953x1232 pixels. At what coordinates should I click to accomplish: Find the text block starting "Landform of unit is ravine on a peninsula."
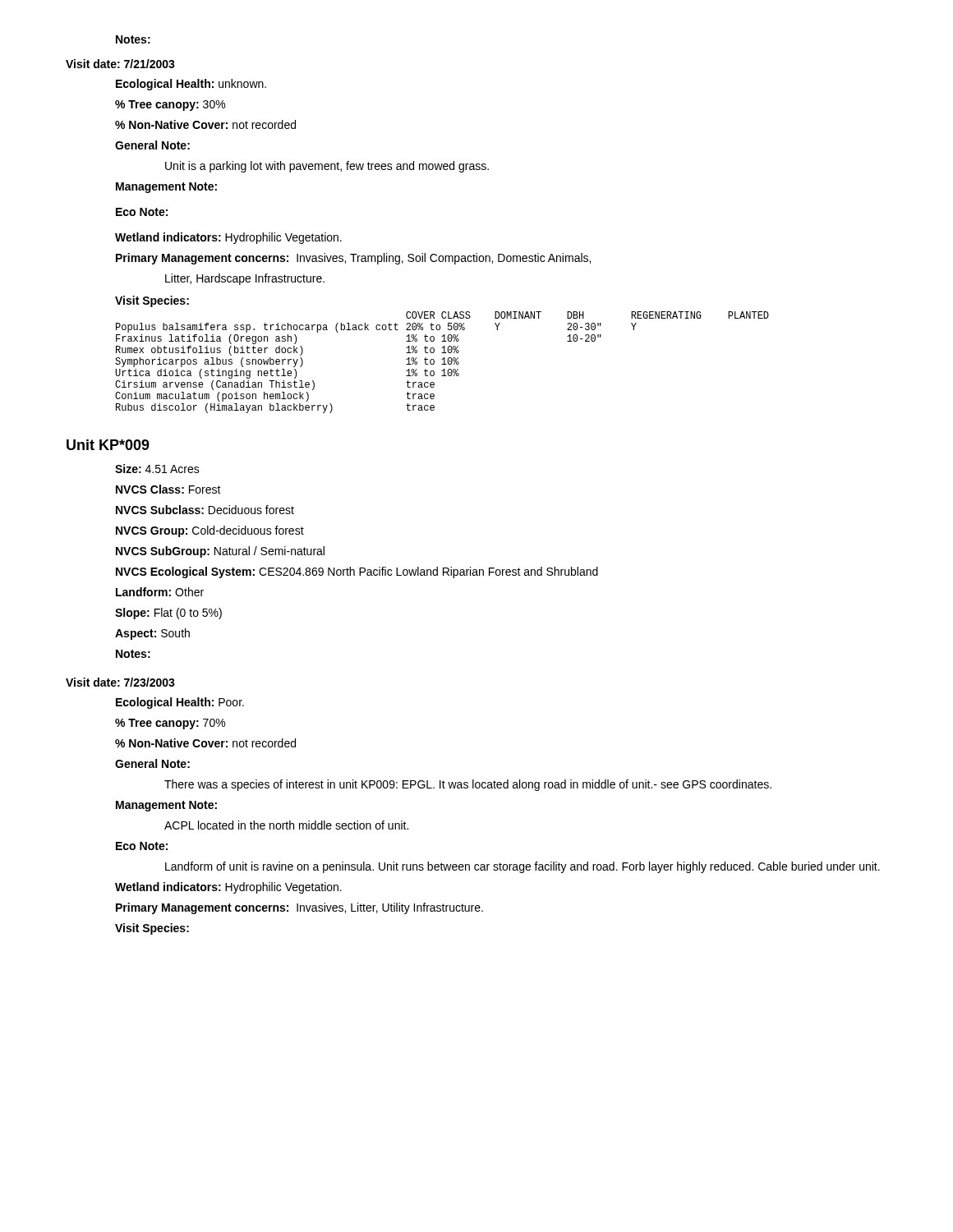coord(522,867)
